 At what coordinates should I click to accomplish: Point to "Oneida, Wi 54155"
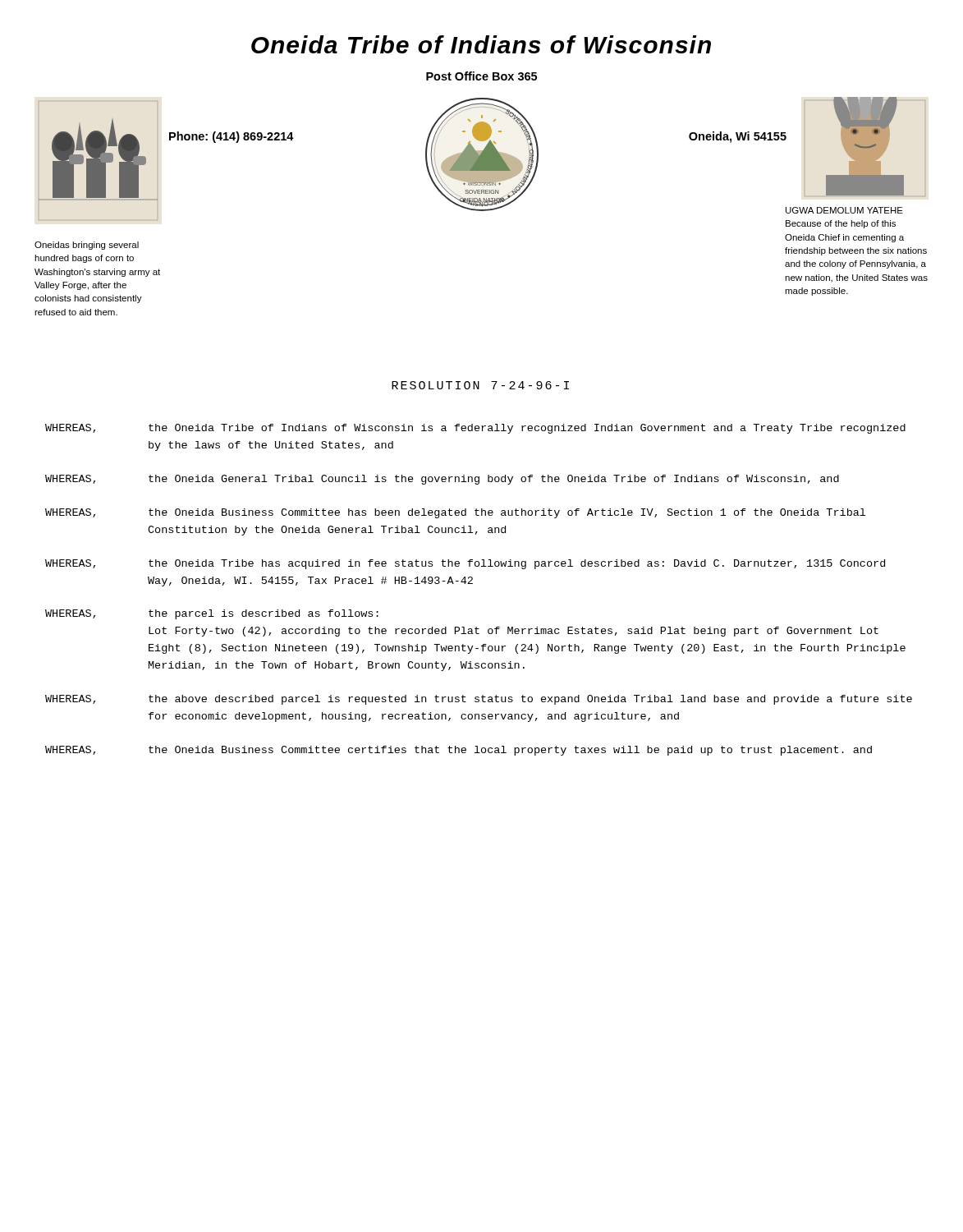[738, 136]
